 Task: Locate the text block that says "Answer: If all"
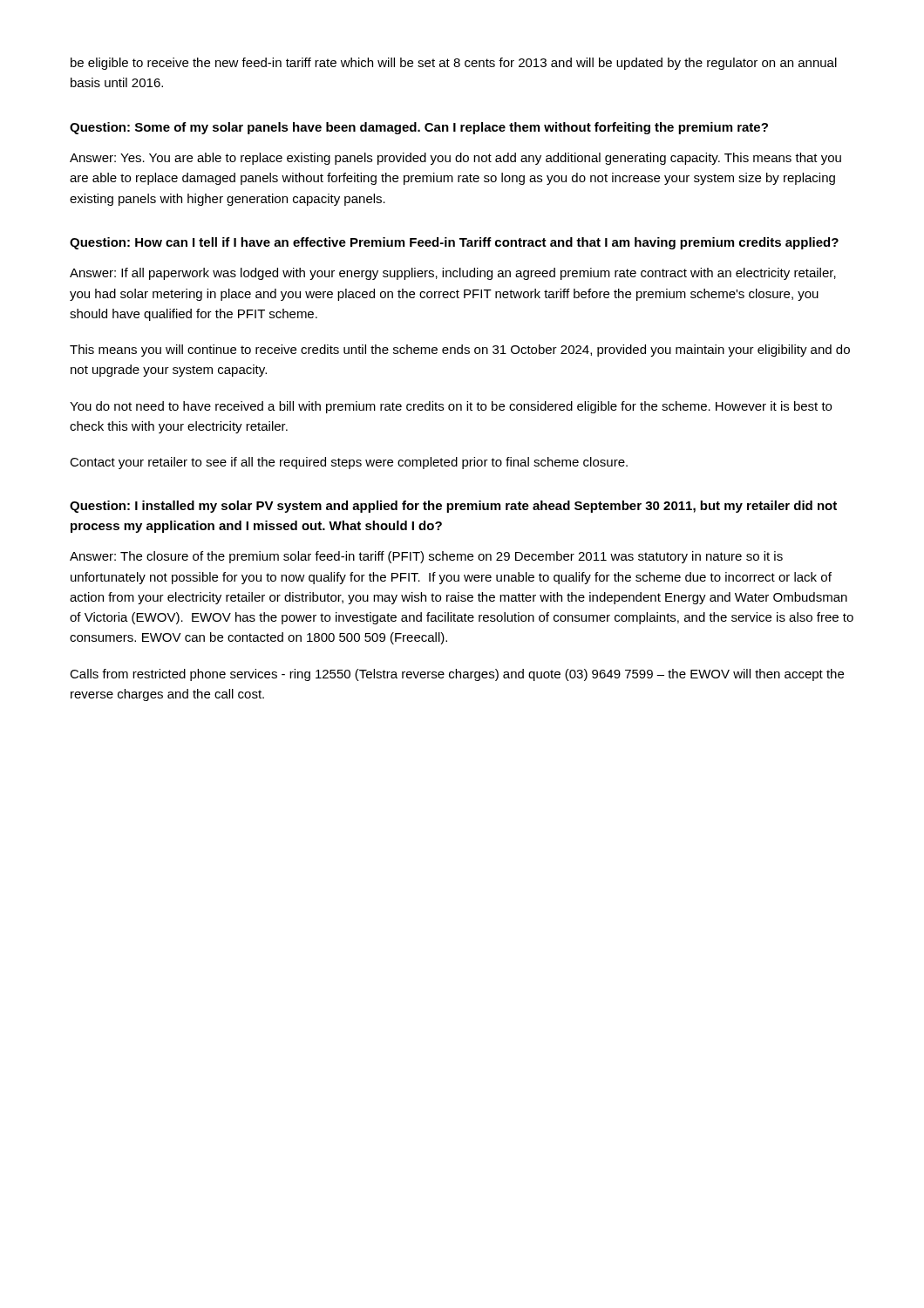(x=453, y=293)
